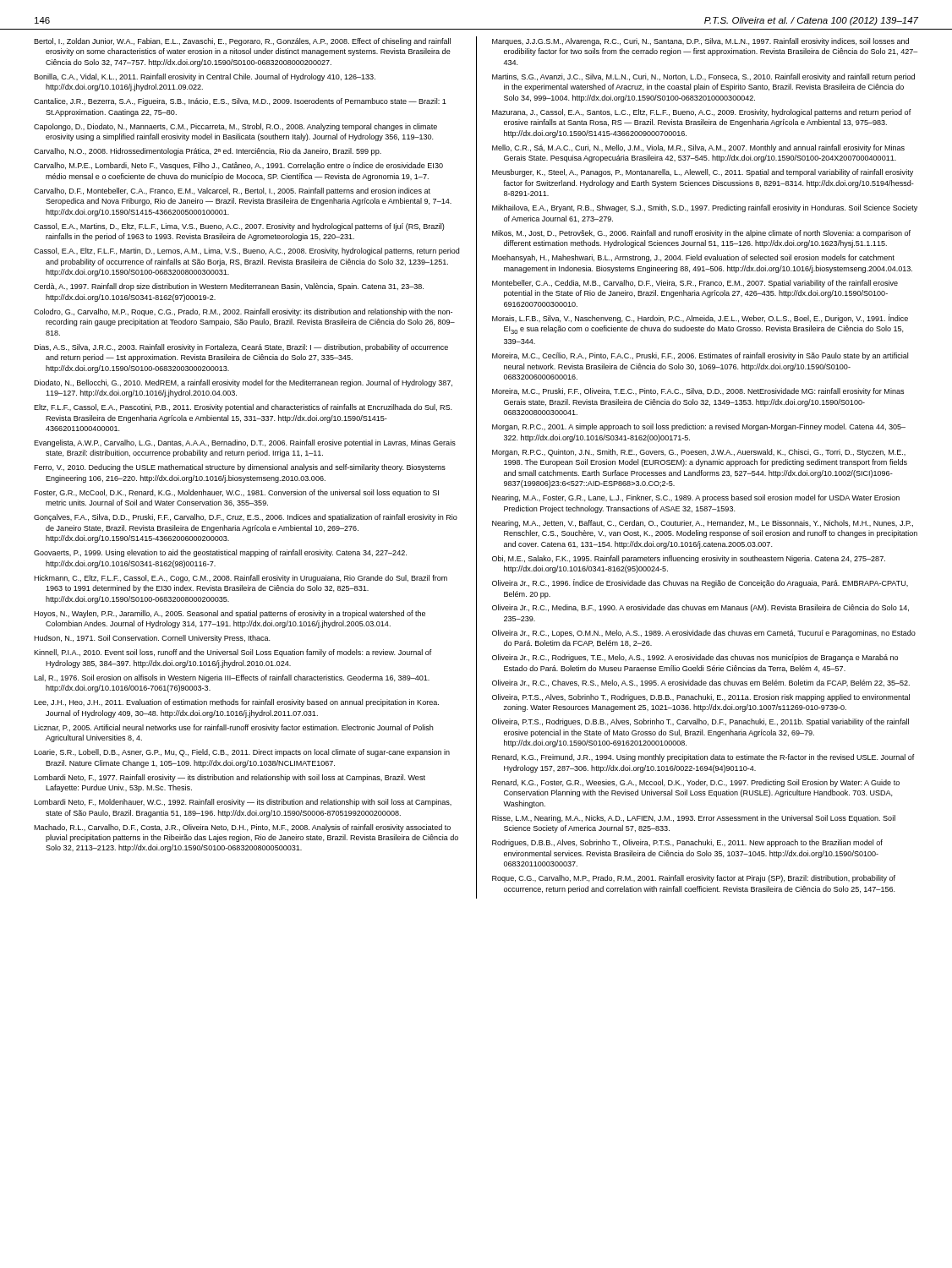Click the passage that begins "Bonilla, C.A., Vidal, K.L., 2011. Rainfall erosivity in"
The width and height of the screenshot is (952, 1268).
[205, 82]
